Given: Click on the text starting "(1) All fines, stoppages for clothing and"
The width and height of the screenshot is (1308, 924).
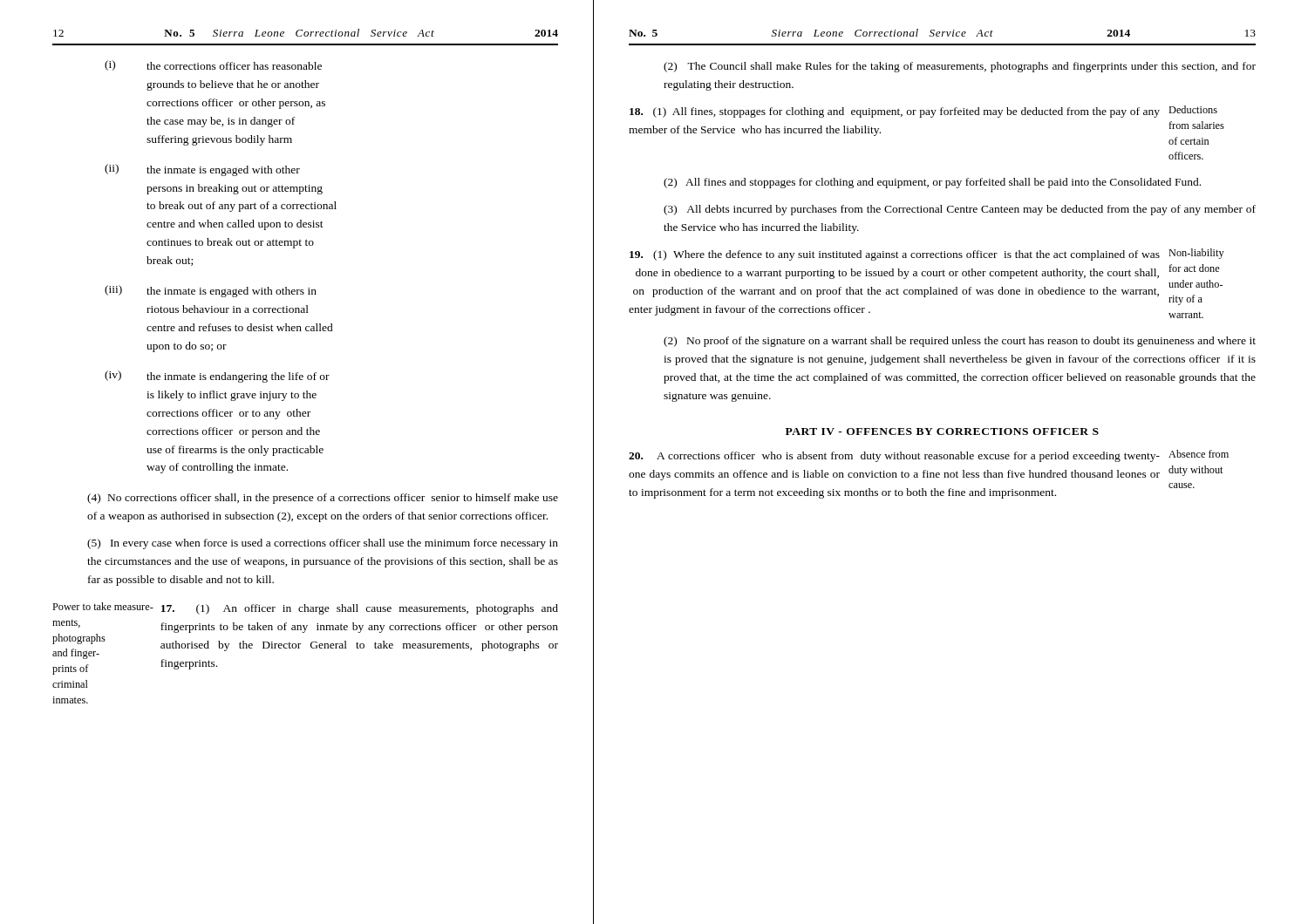Looking at the screenshot, I should 894,120.
